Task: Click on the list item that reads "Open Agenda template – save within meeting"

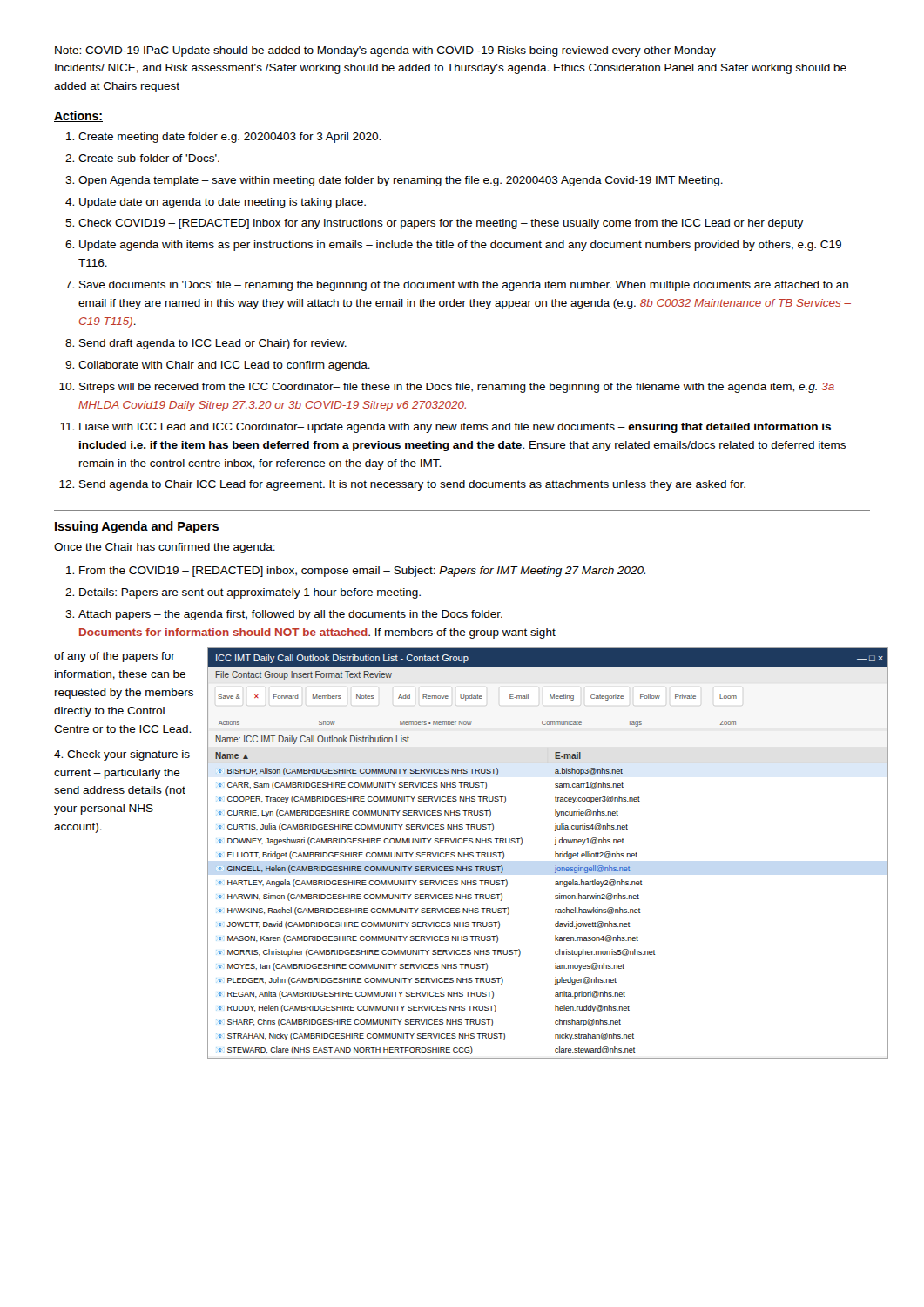Action: [474, 180]
